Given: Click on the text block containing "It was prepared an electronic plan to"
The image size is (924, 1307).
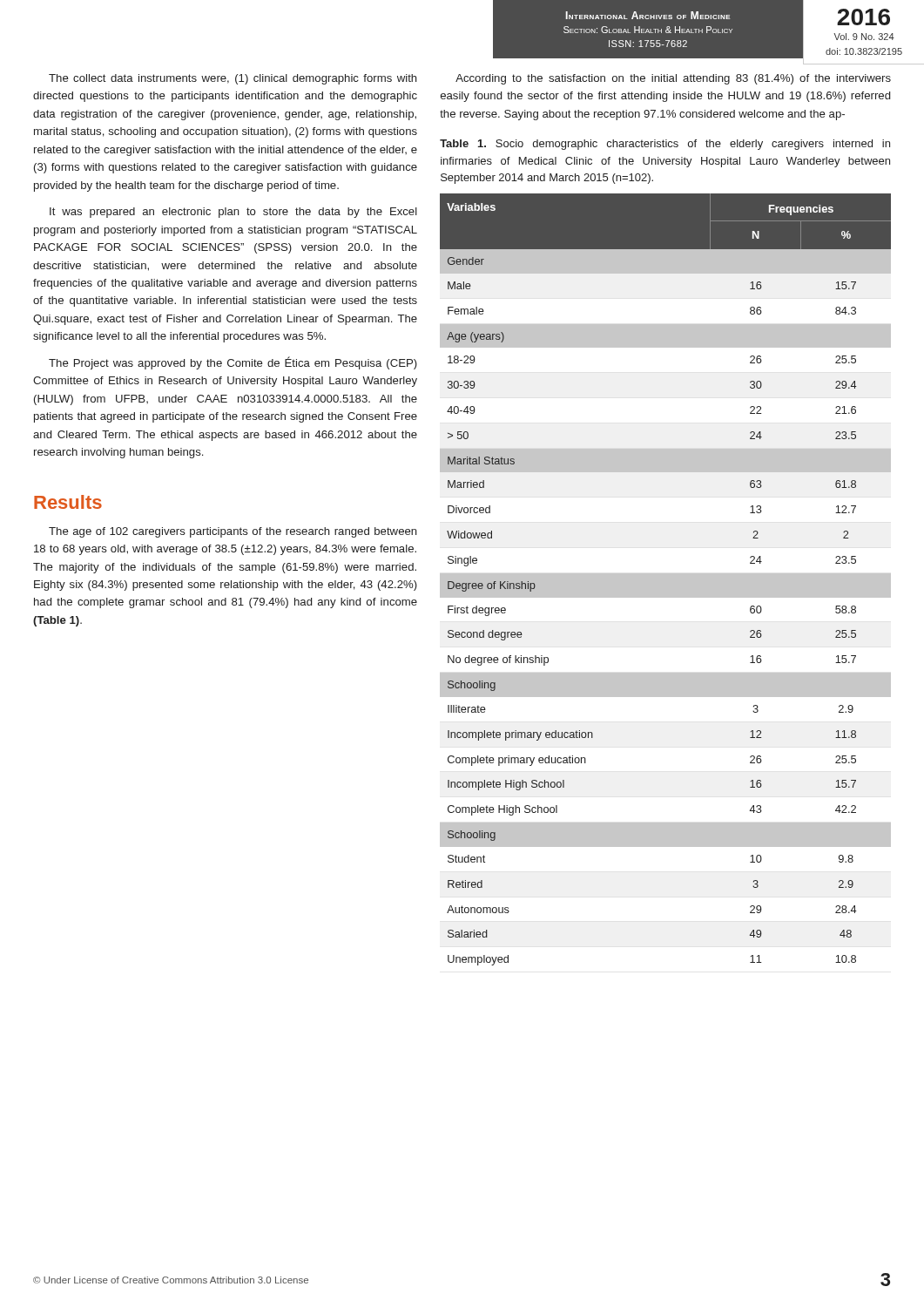Looking at the screenshot, I should tap(225, 274).
